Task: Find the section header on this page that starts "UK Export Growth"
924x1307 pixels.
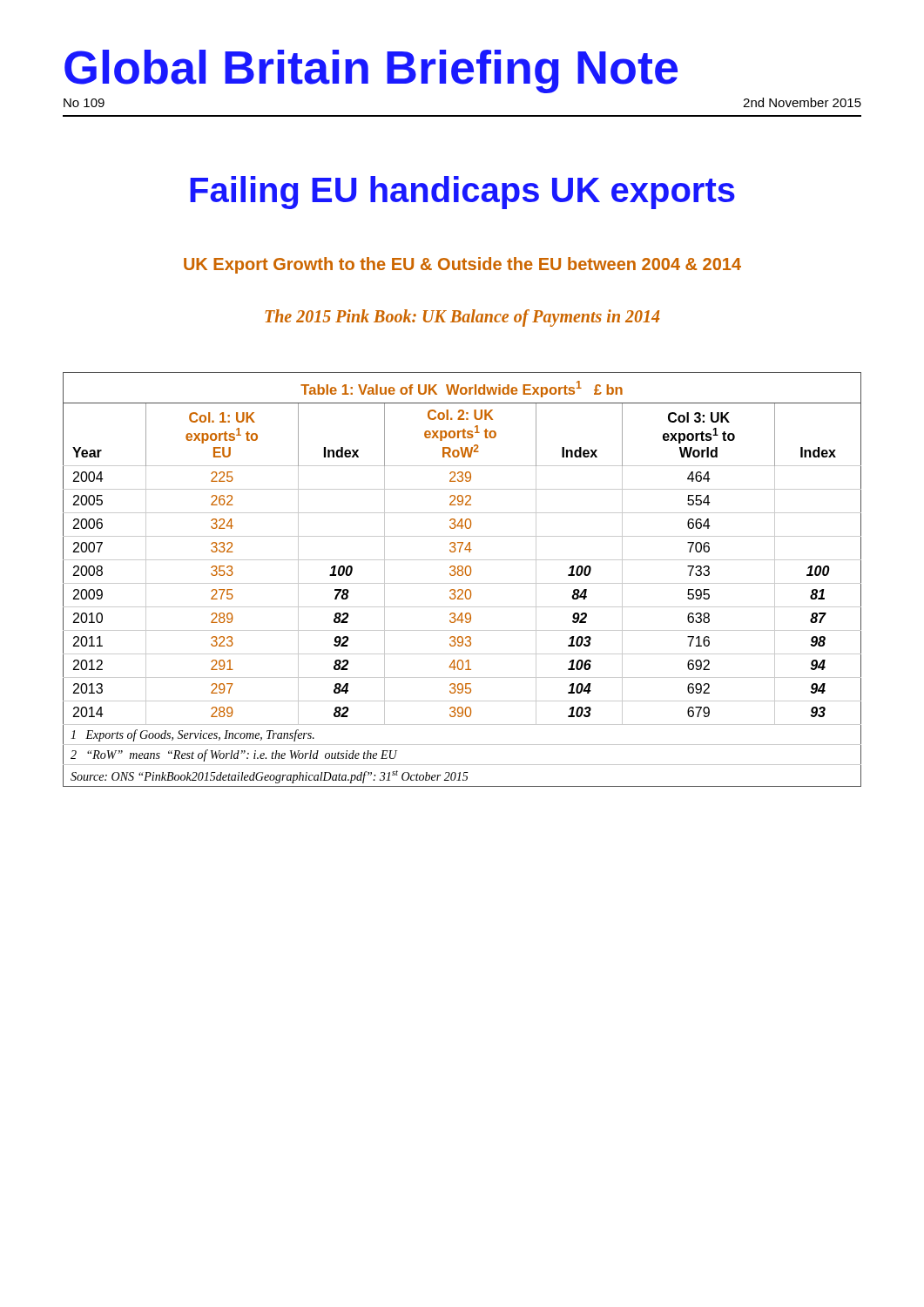Action: 462,264
